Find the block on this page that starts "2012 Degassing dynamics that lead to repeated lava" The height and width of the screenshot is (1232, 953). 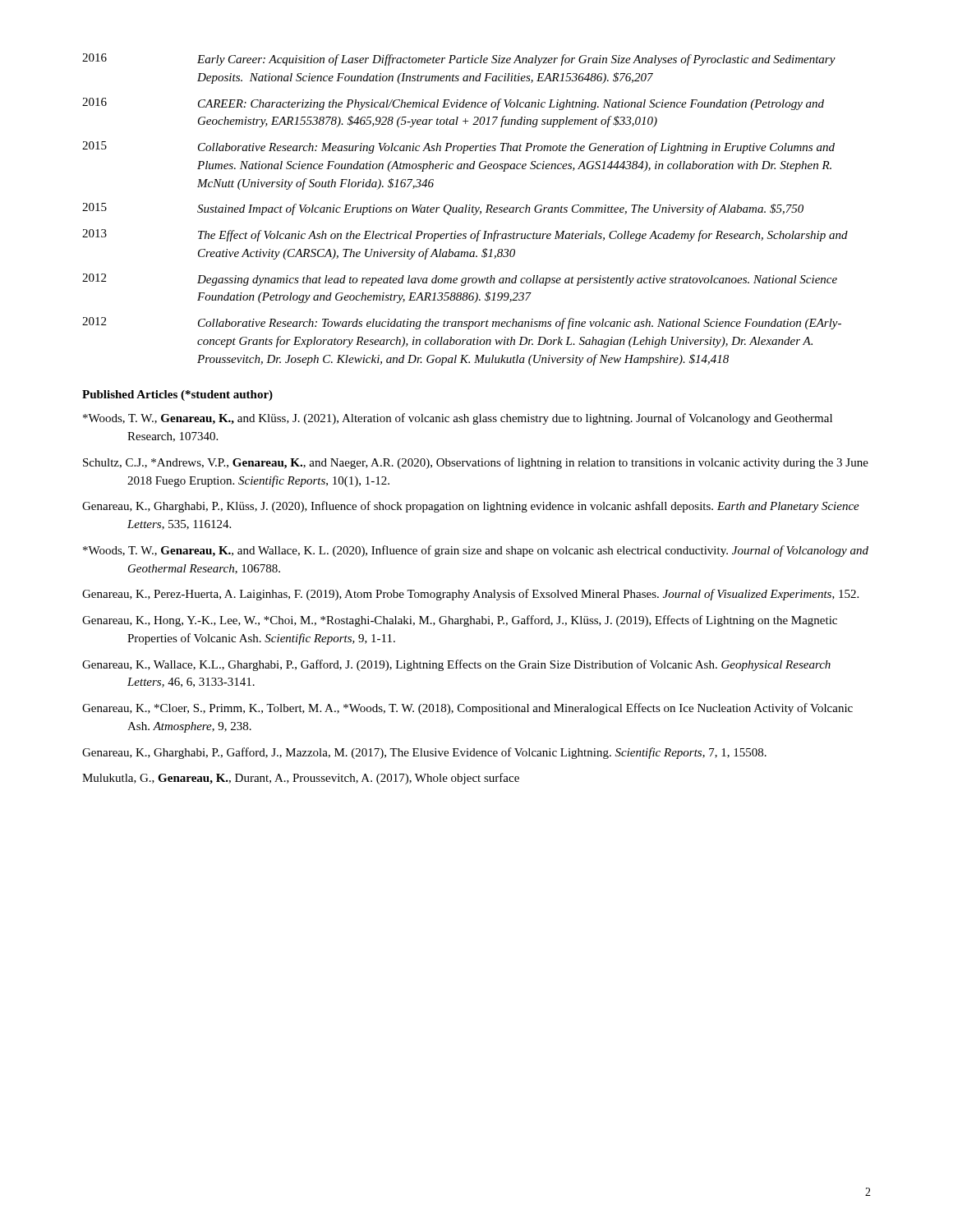click(476, 288)
